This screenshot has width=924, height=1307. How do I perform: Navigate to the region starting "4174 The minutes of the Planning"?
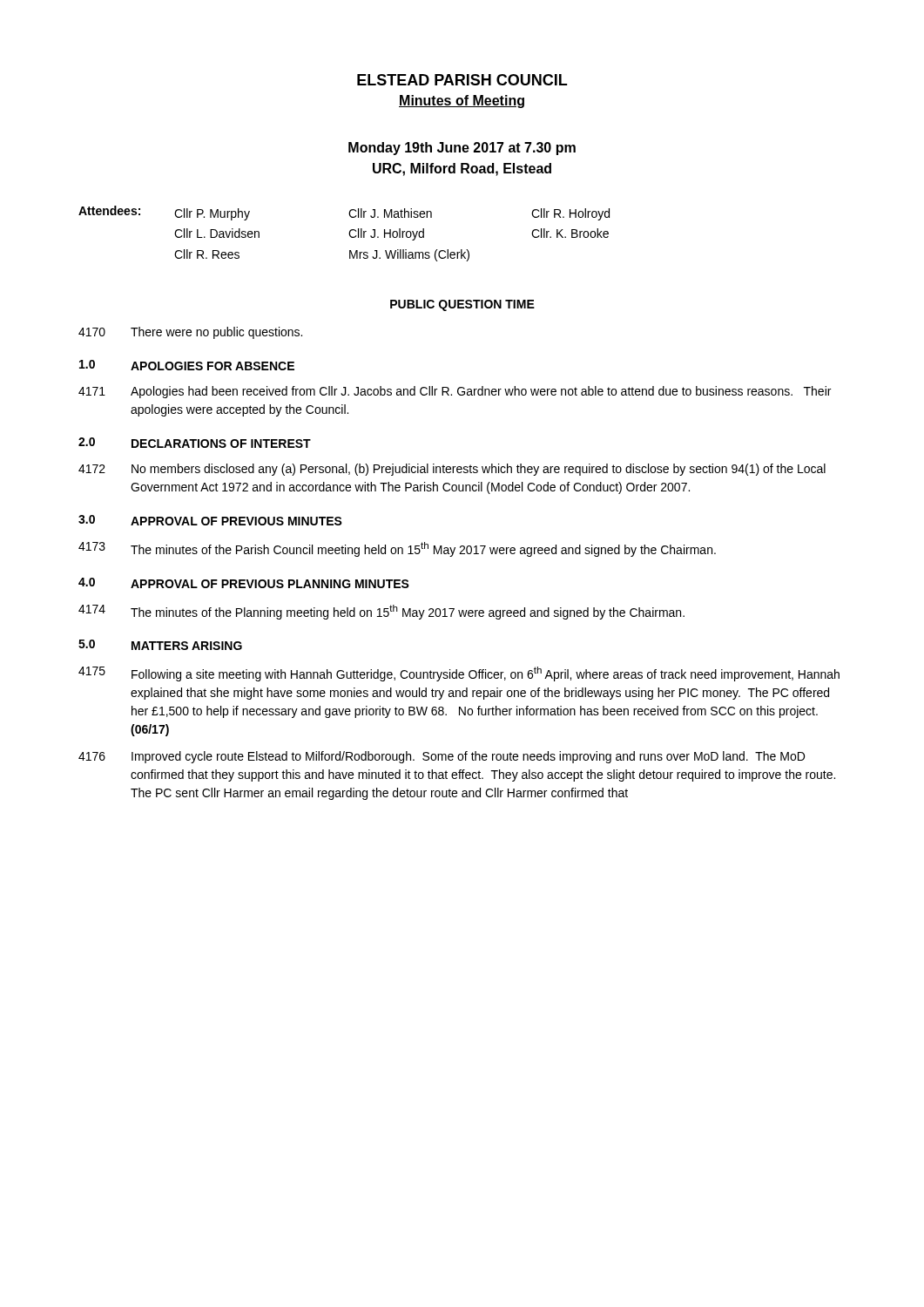pos(462,611)
